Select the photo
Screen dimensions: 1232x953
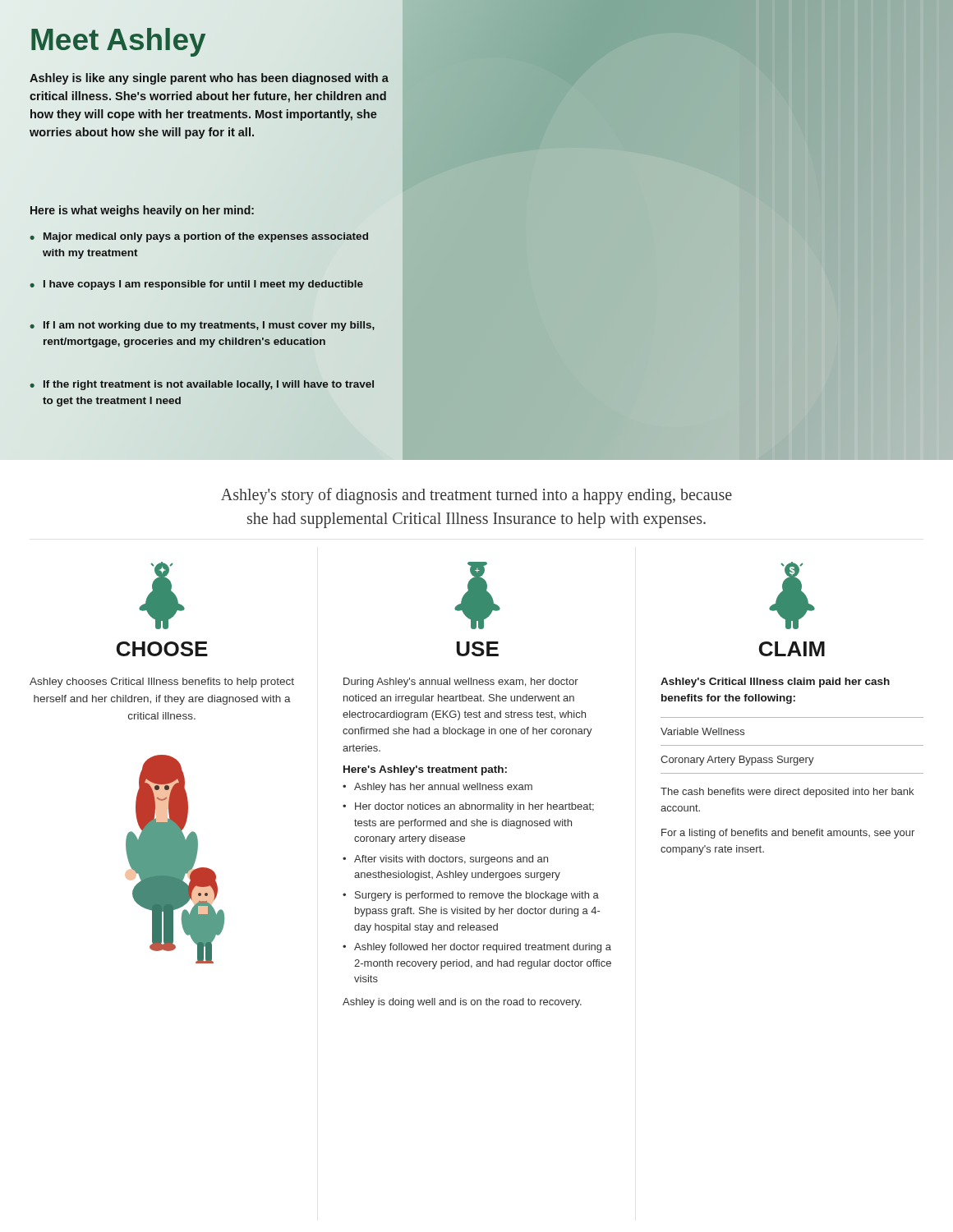(x=476, y=230)
